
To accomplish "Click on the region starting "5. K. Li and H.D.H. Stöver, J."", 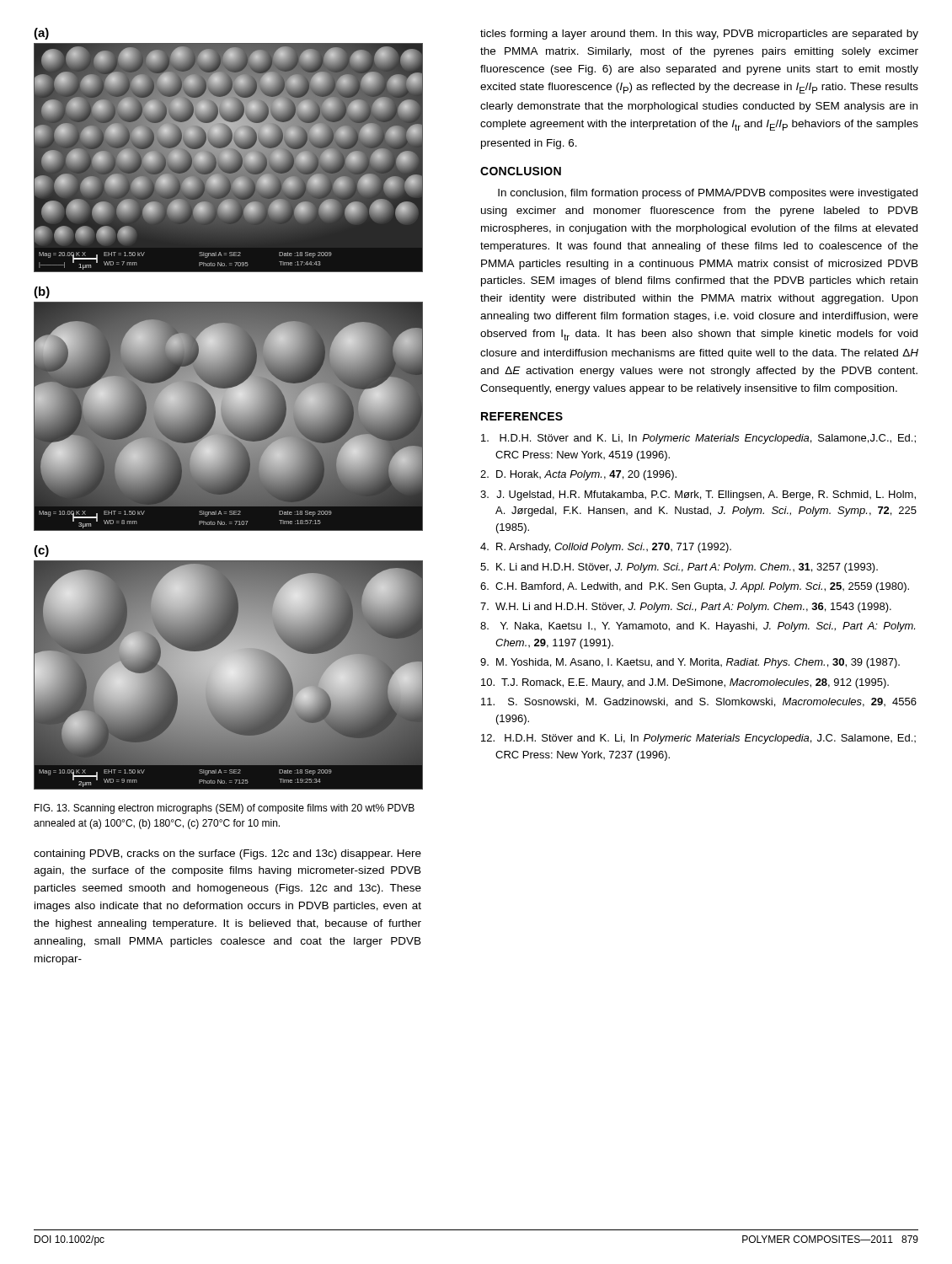I will click(679, 566).
